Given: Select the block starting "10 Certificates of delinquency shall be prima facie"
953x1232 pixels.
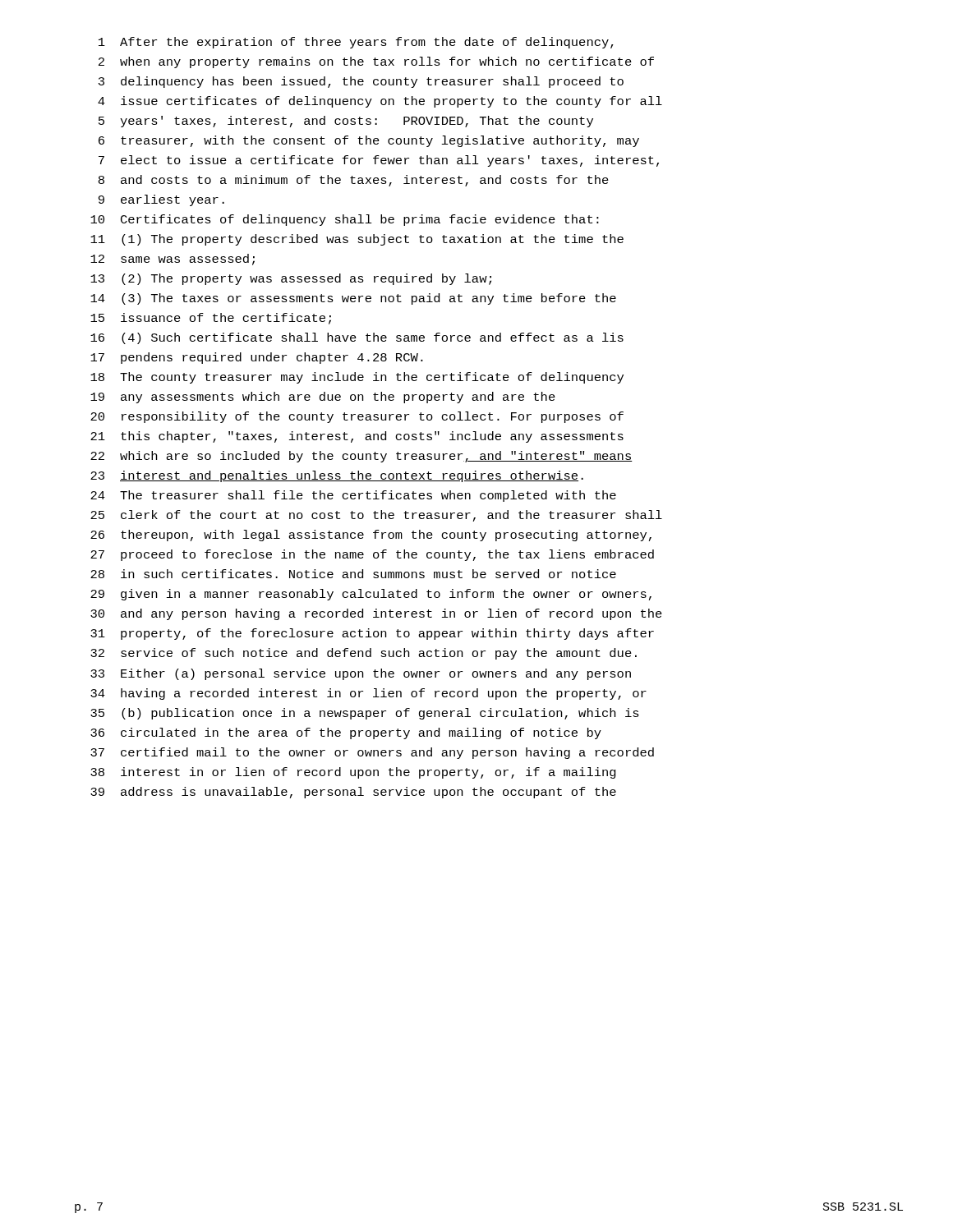Looking at the screenshot, I should 489,220.
